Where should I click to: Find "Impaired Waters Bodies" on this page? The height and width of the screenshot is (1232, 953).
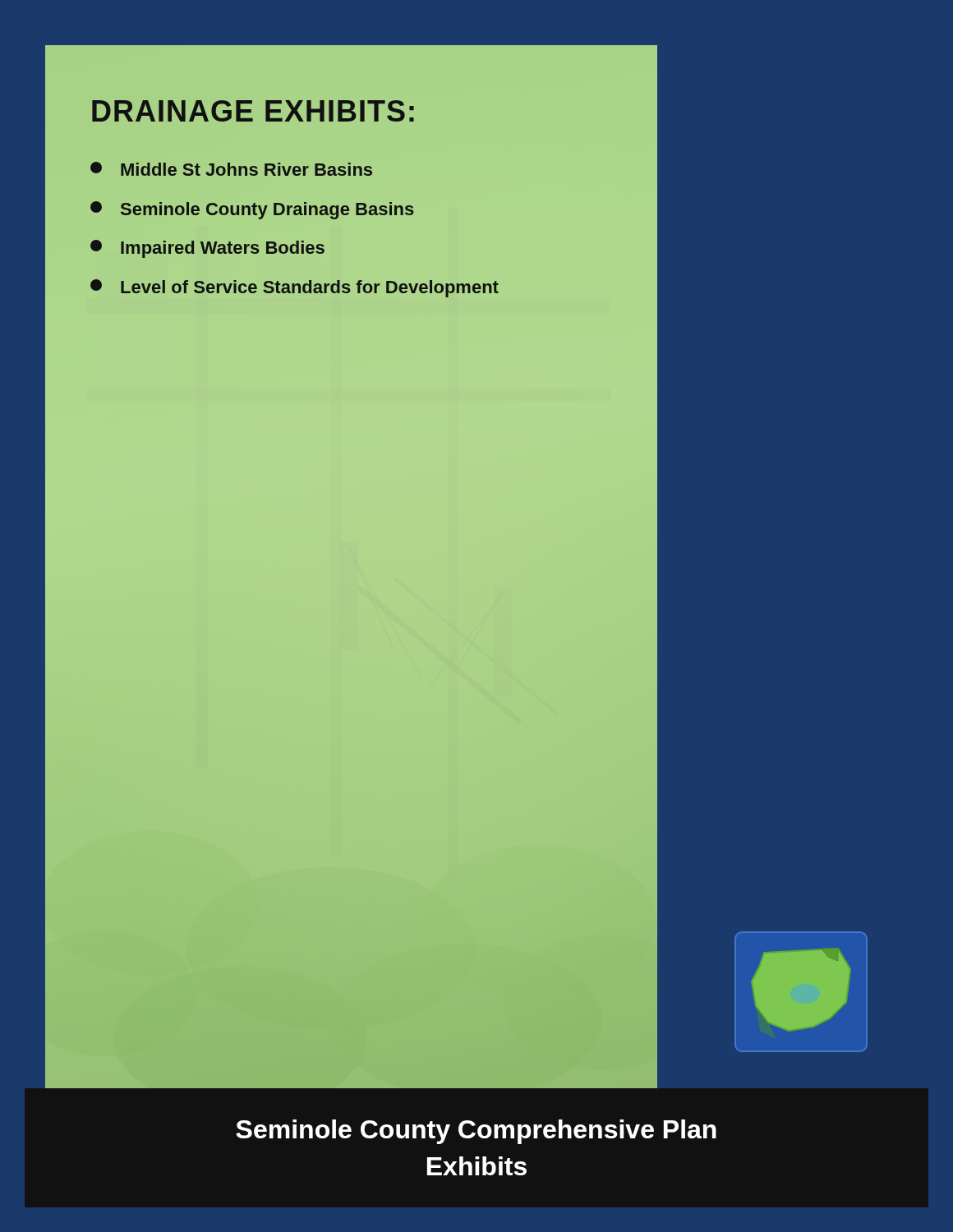click(x=208, y=248)
